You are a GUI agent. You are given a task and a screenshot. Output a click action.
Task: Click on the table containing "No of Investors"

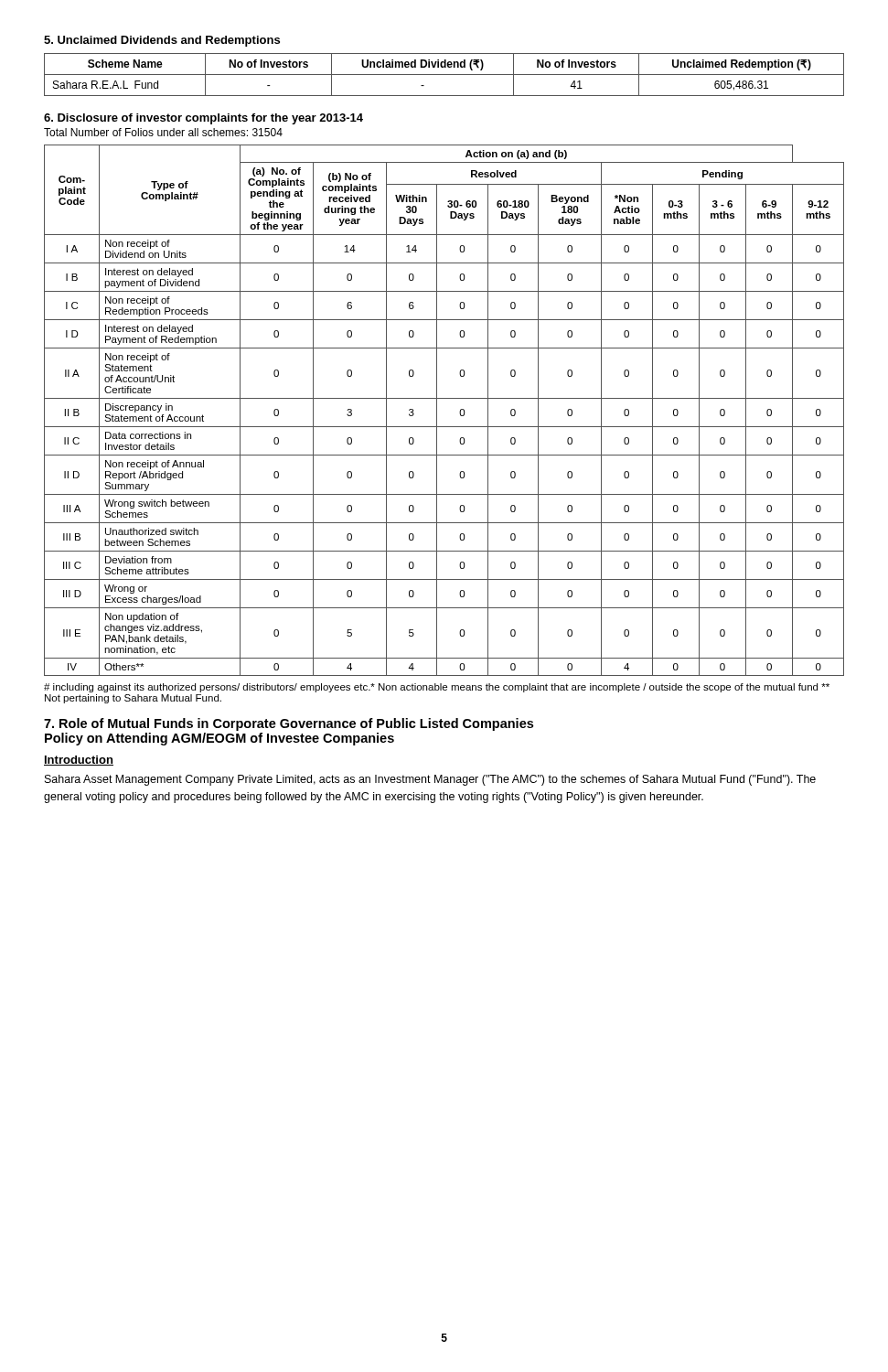pyautogui.click(x=444, y=75)
